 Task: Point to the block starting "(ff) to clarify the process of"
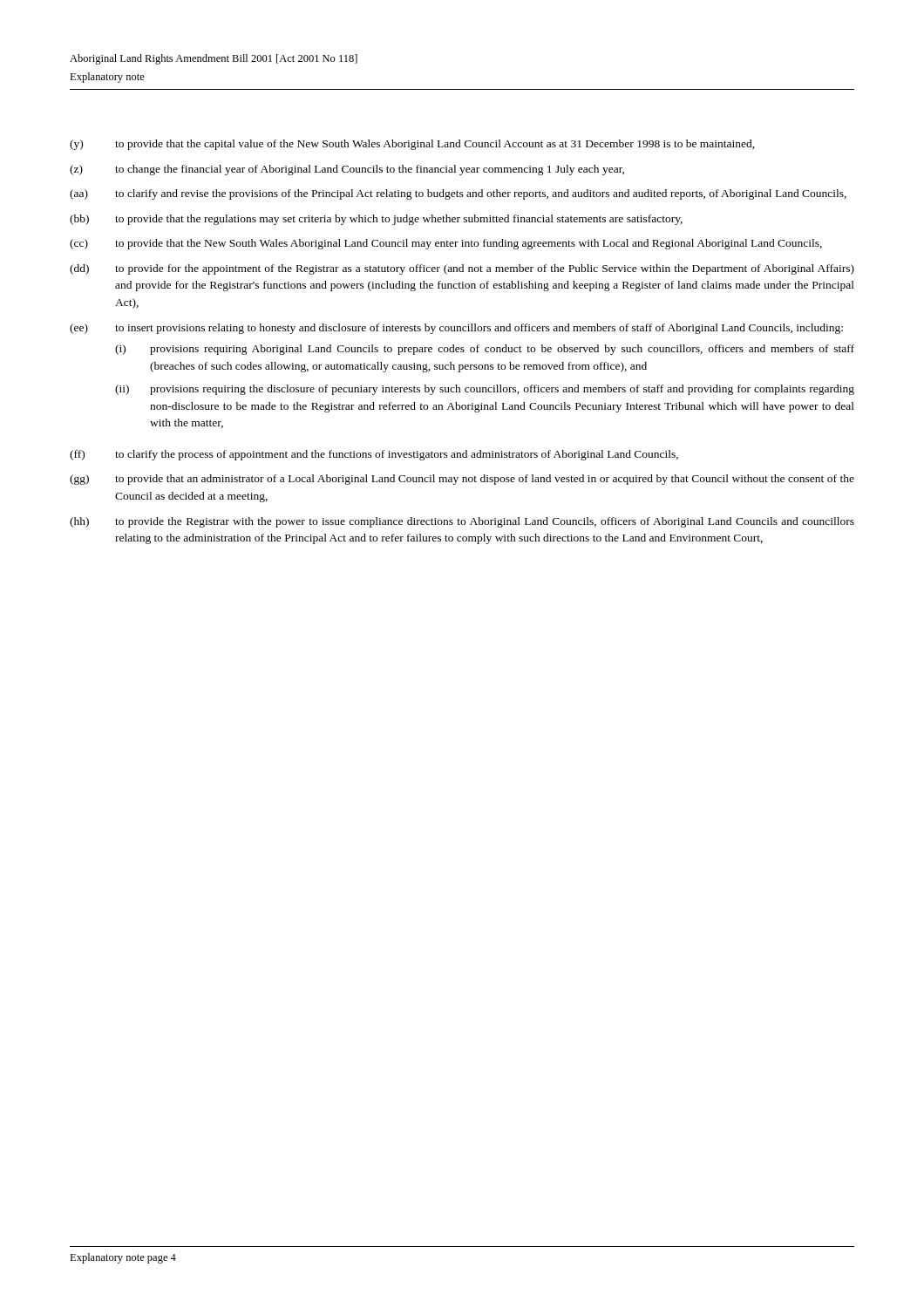click(462, 454)
